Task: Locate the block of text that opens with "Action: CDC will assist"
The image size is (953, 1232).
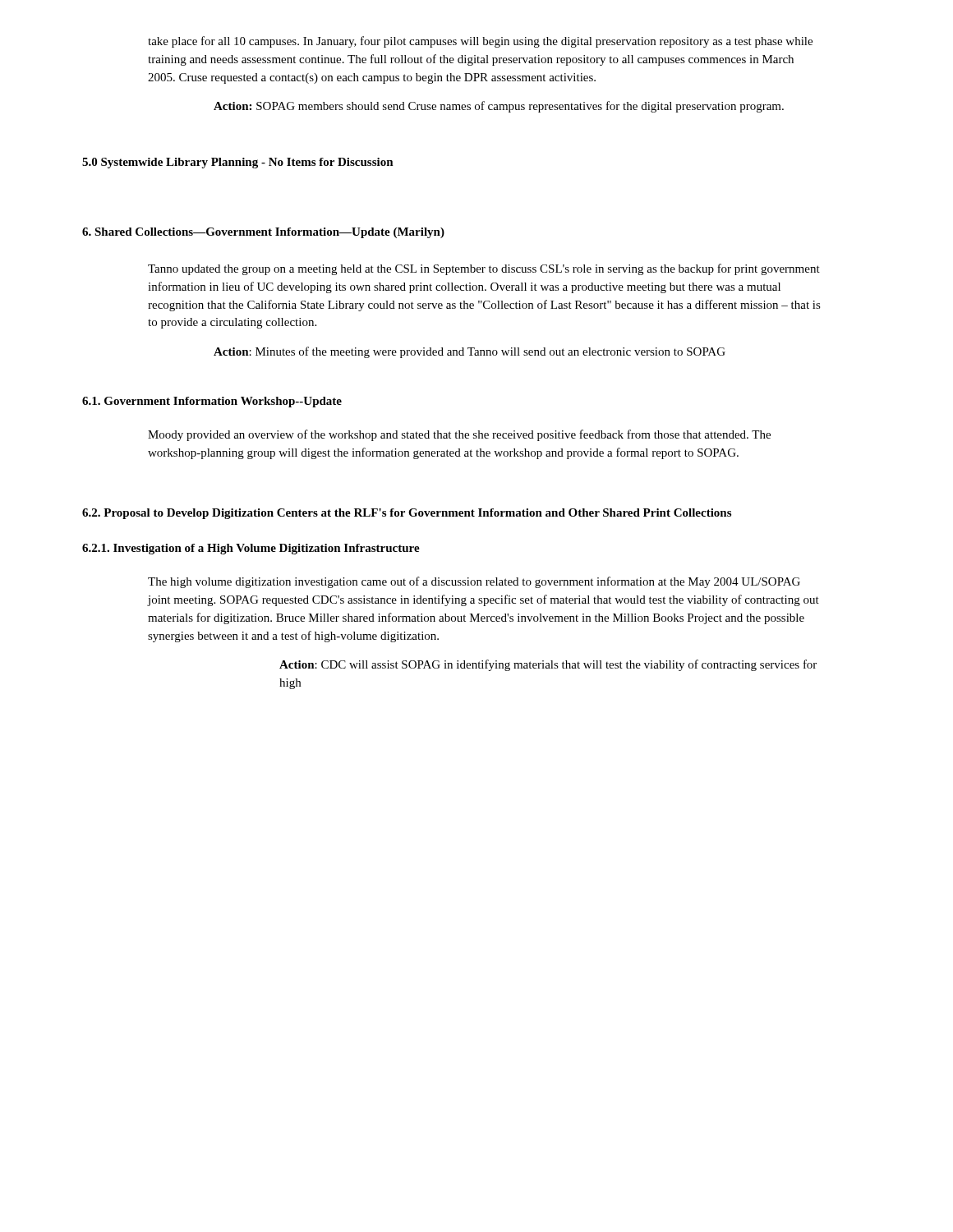Action: (559, 674)
